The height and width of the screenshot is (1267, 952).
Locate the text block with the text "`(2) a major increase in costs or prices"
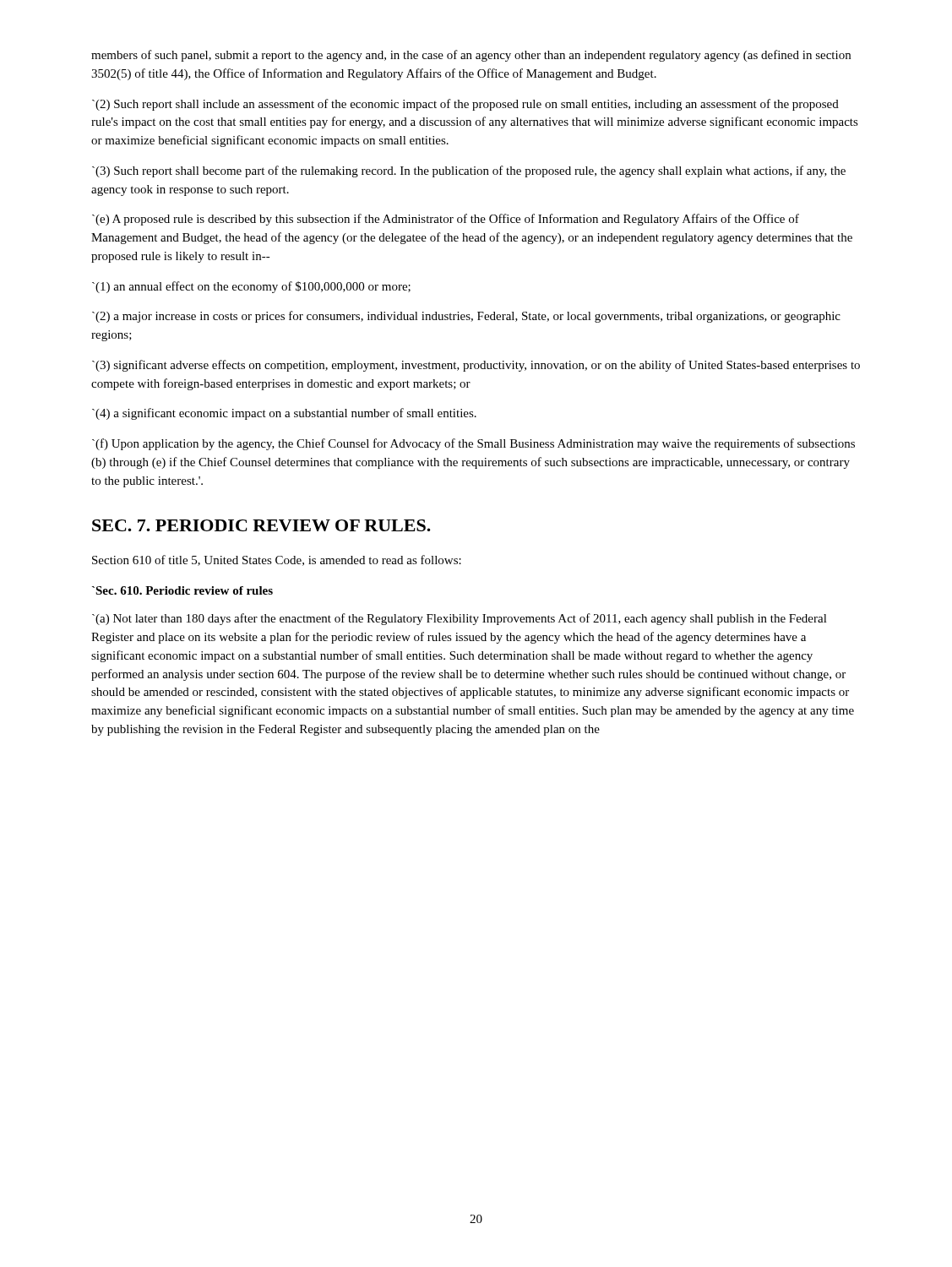click(476, 326)
